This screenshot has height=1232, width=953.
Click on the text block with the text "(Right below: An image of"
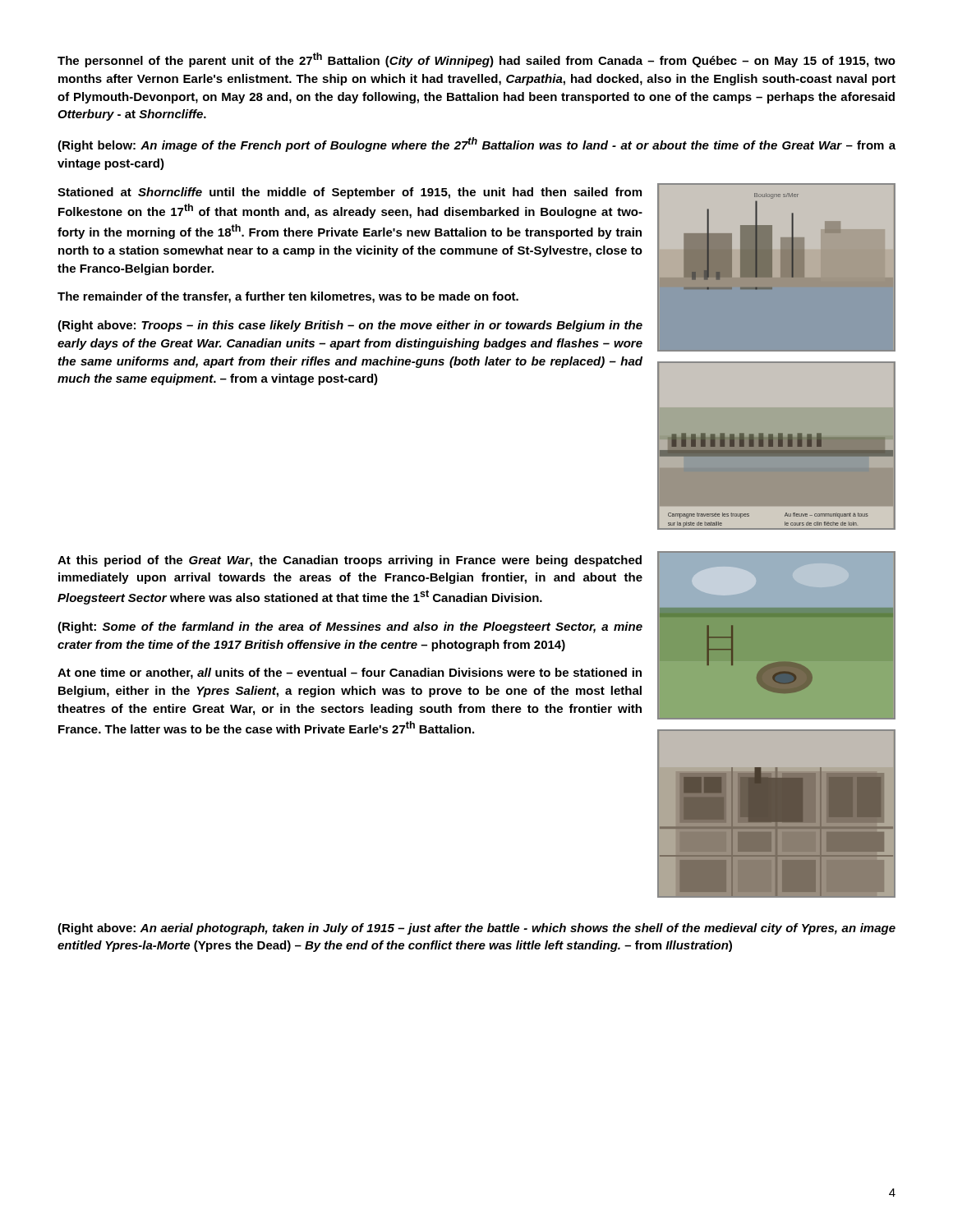coord(476,153)
